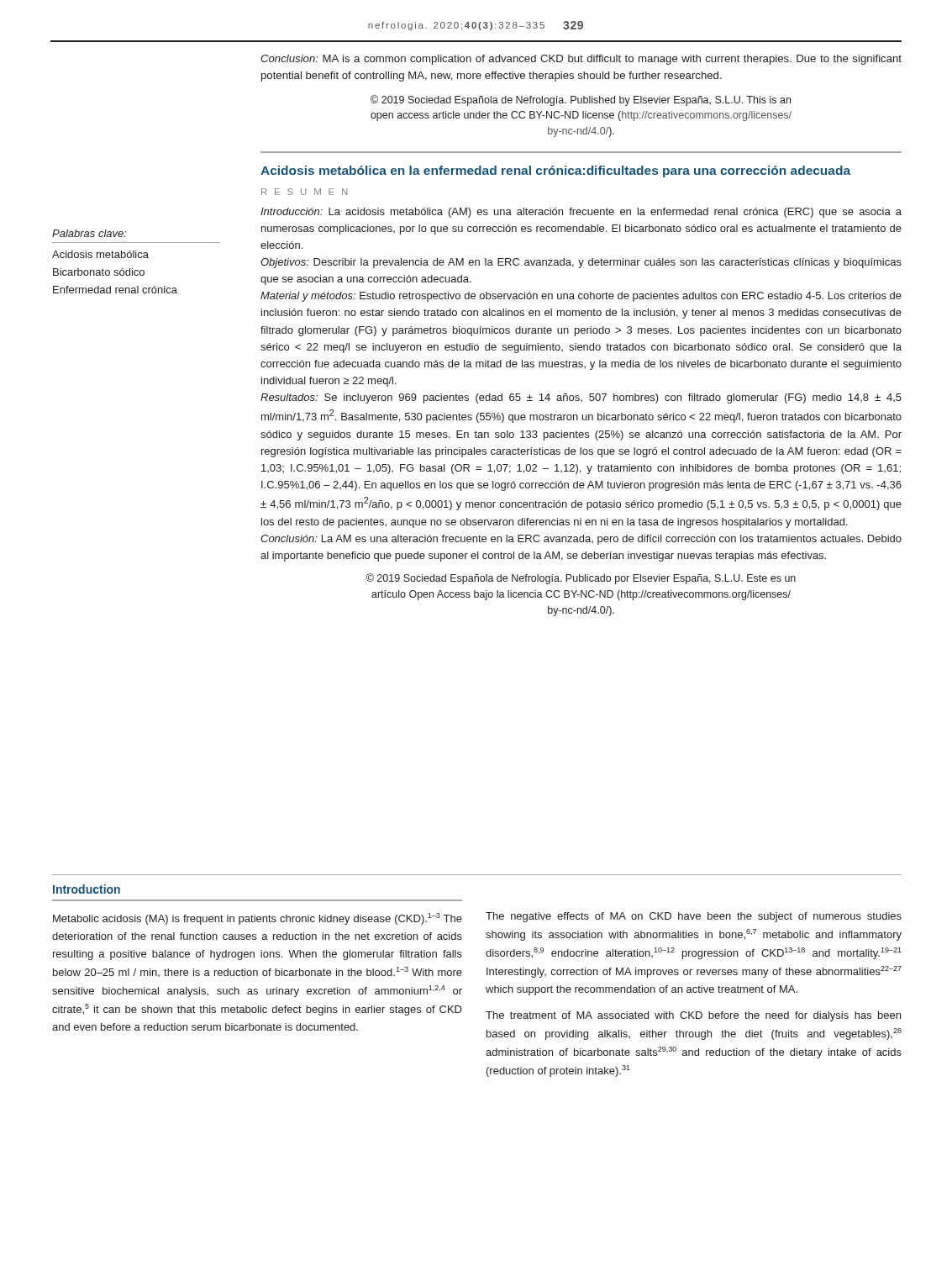
Task: Locate the region starting "Conclusion: MA is a common"
Action: [x=581, y=67]
